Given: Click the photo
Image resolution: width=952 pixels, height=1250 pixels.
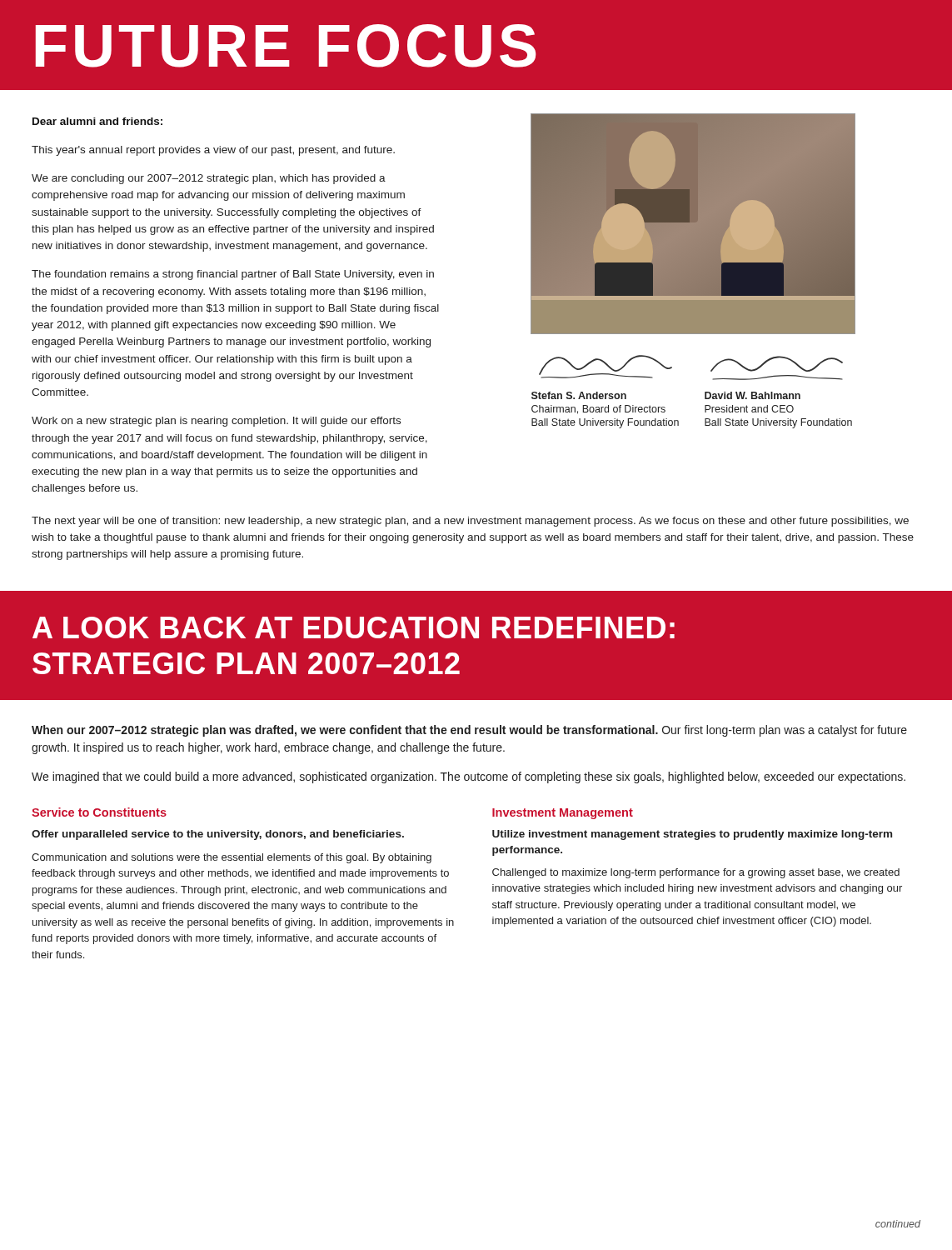Looking at the screenshot, I should (x=693, y=223).
